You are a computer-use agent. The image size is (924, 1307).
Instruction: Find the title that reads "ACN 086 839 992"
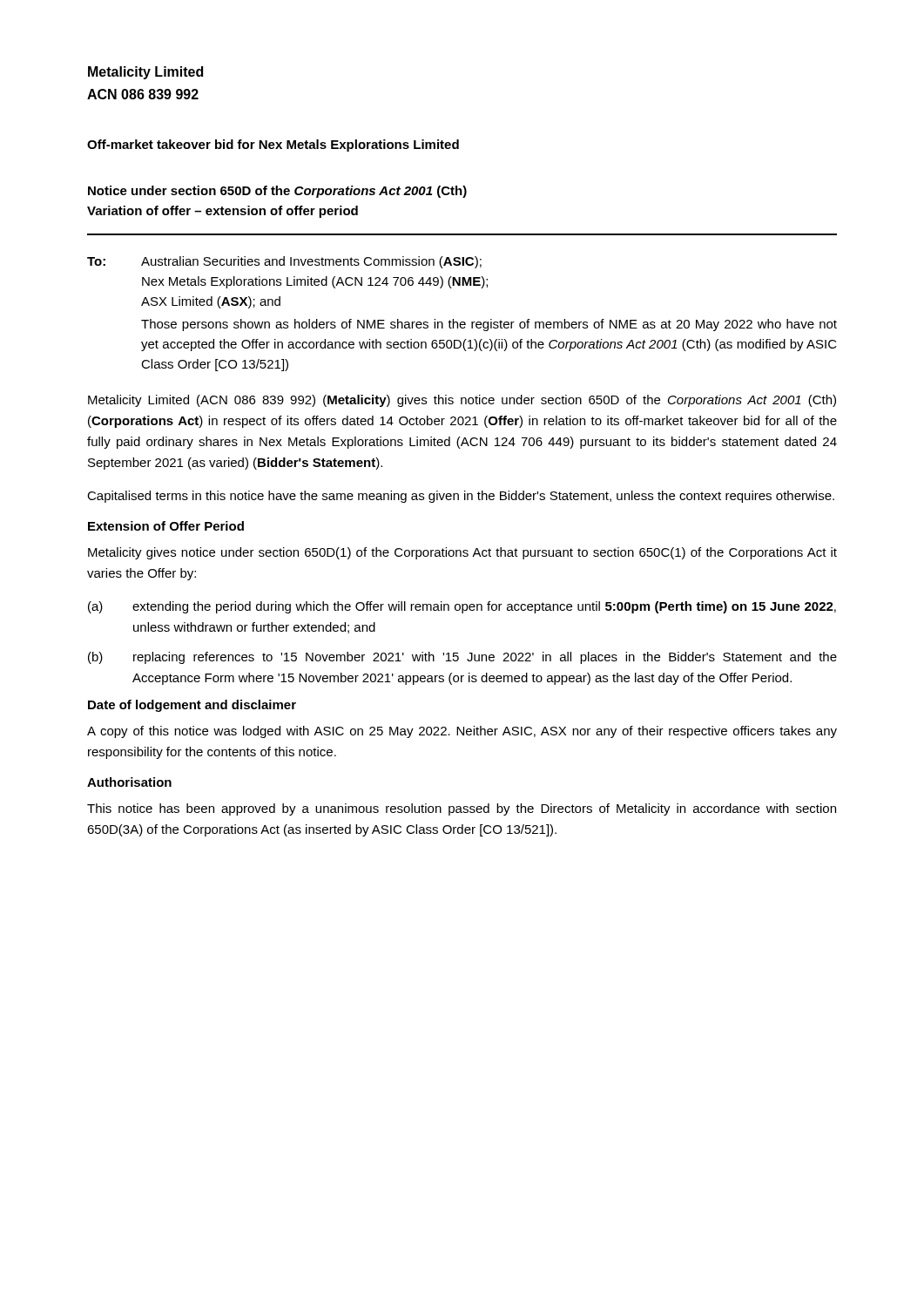[143, 94]
